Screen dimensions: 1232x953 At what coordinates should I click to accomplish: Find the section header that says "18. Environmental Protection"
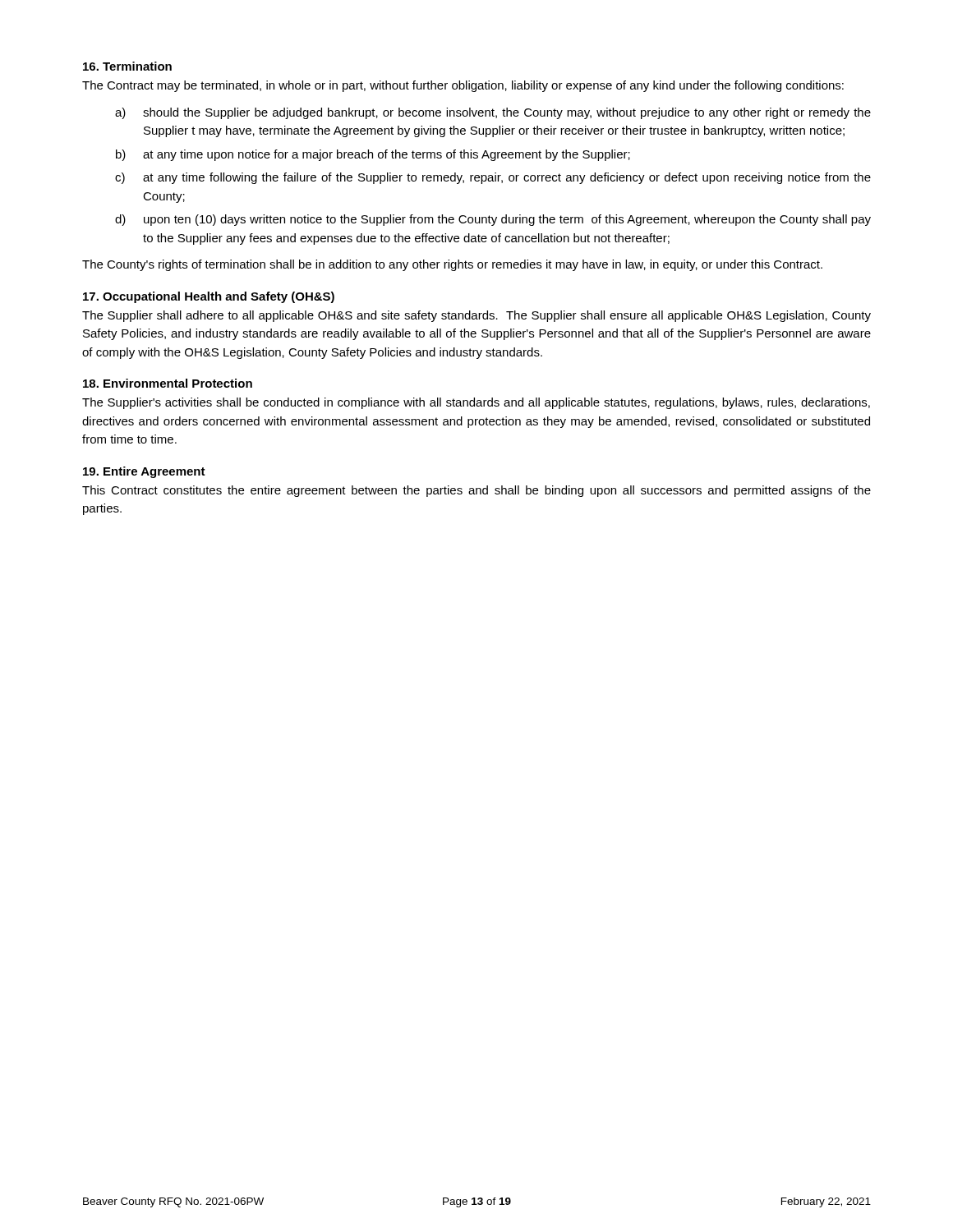tap(167, 383)
